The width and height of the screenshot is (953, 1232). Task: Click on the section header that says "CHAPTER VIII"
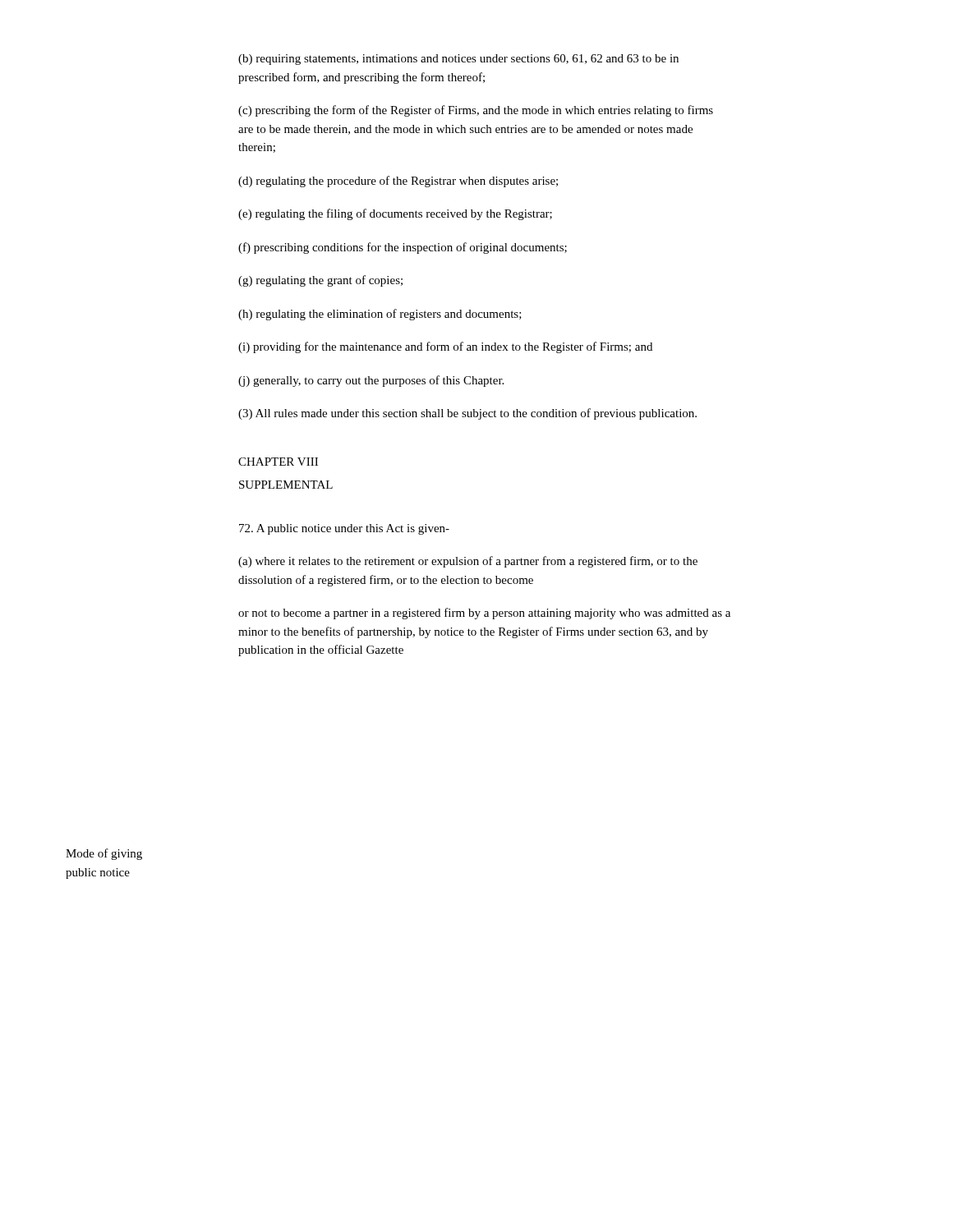pyautogui.click(x=278, y=461)
